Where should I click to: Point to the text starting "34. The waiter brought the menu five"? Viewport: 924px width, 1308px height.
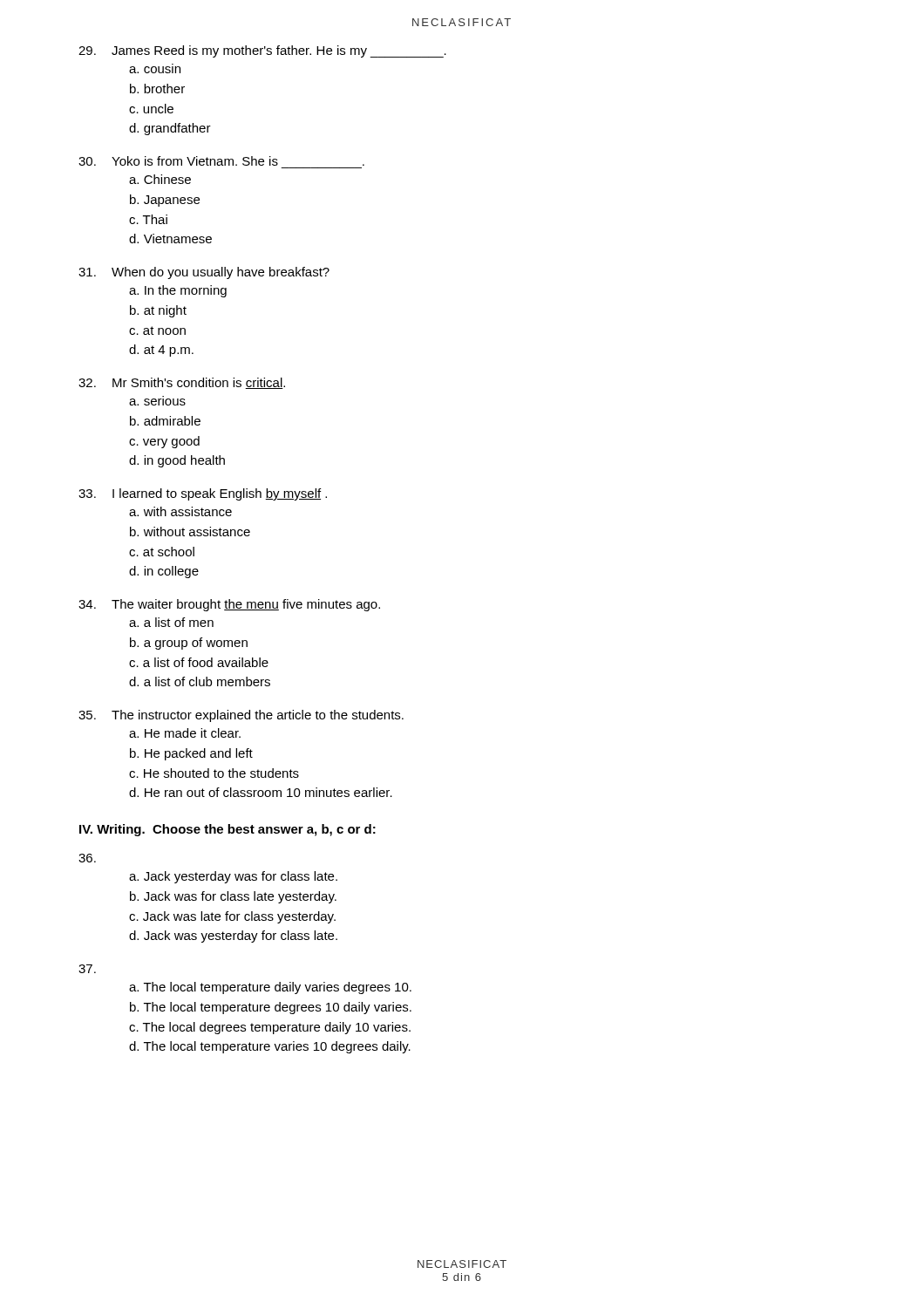click(x=229, y=605)
